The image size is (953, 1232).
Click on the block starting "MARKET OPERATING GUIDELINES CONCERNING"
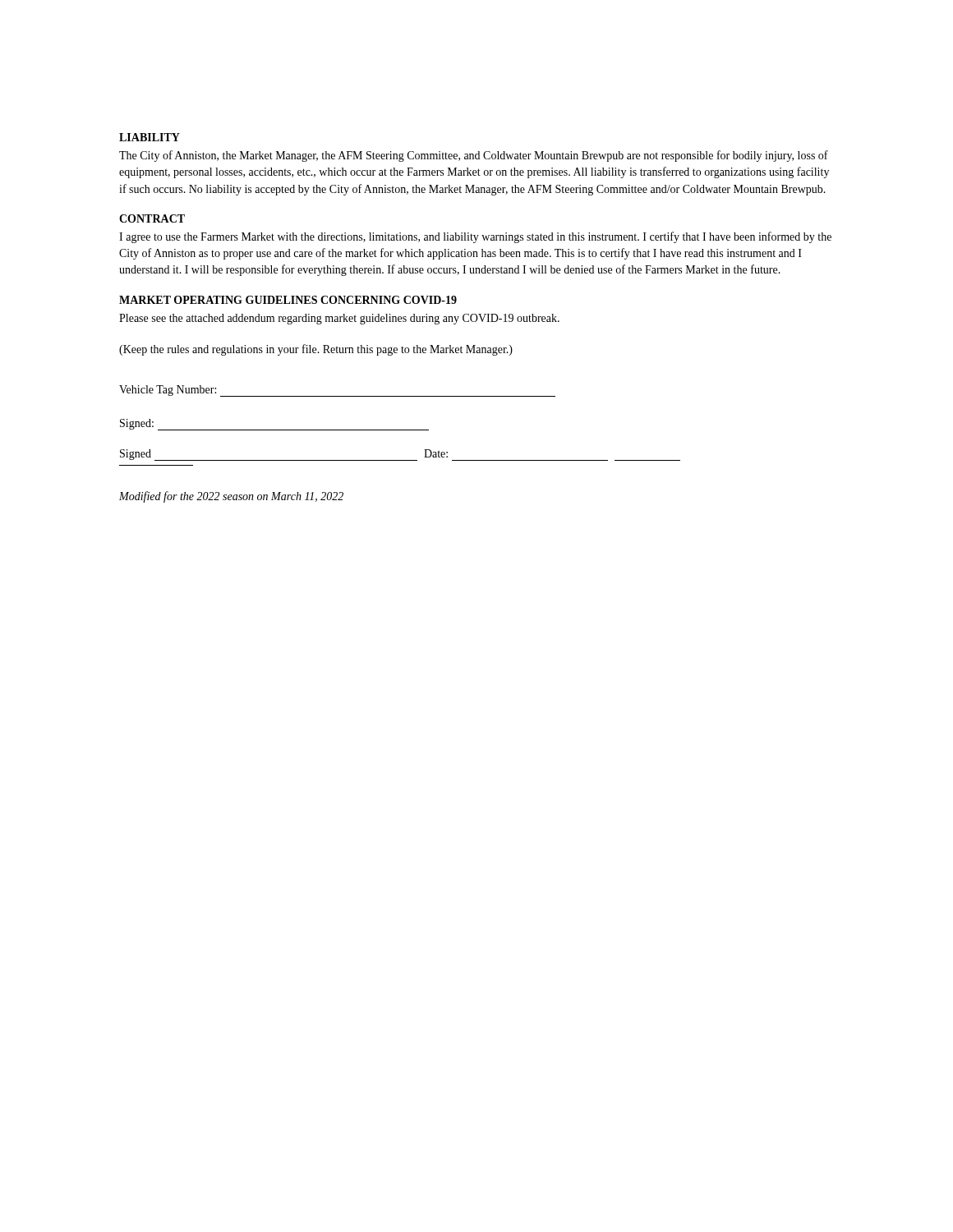click(288, 300)
